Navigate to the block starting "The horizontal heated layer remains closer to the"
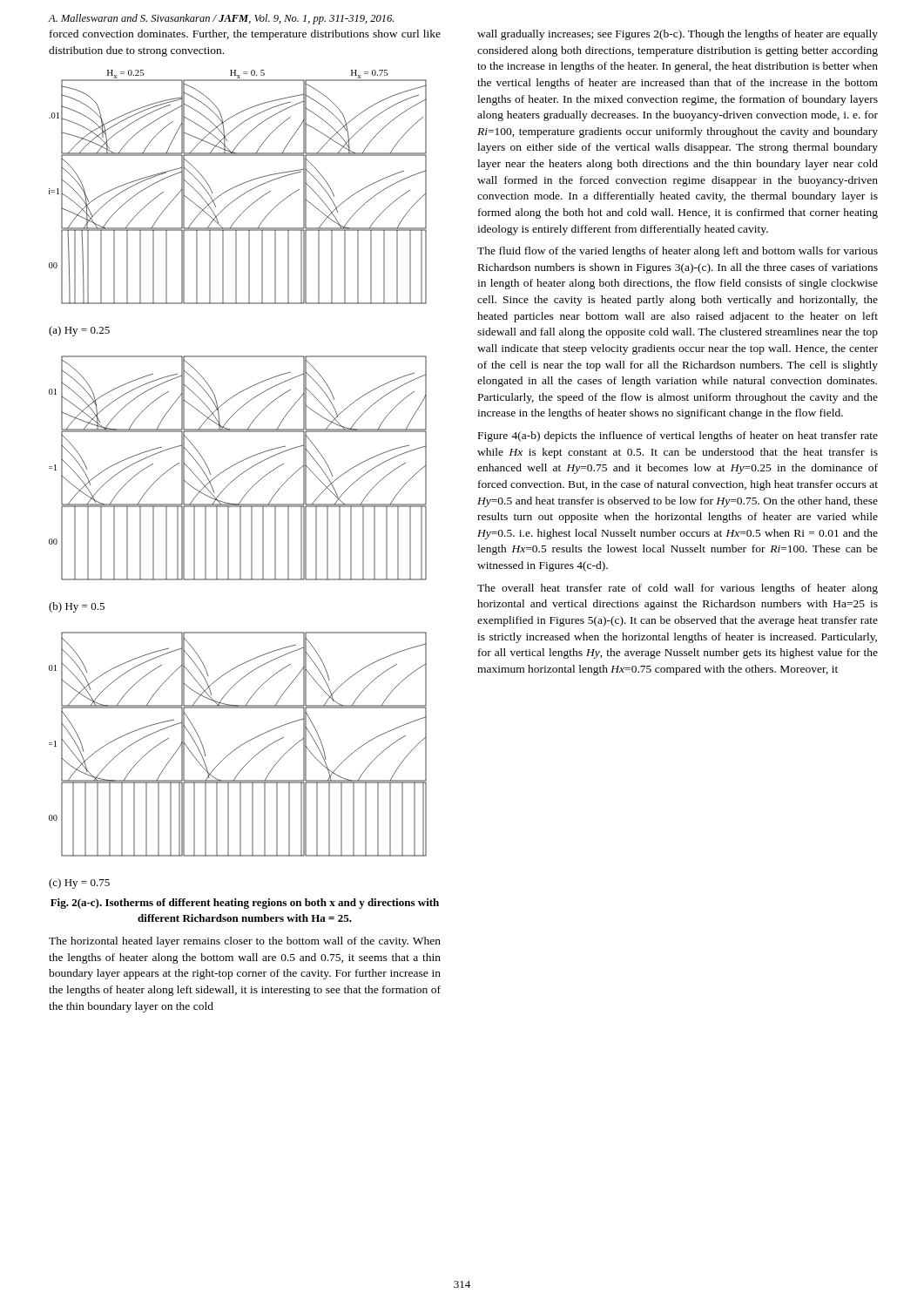The width and height of the screenshot is (924, 1307). [x=245, y=974]
